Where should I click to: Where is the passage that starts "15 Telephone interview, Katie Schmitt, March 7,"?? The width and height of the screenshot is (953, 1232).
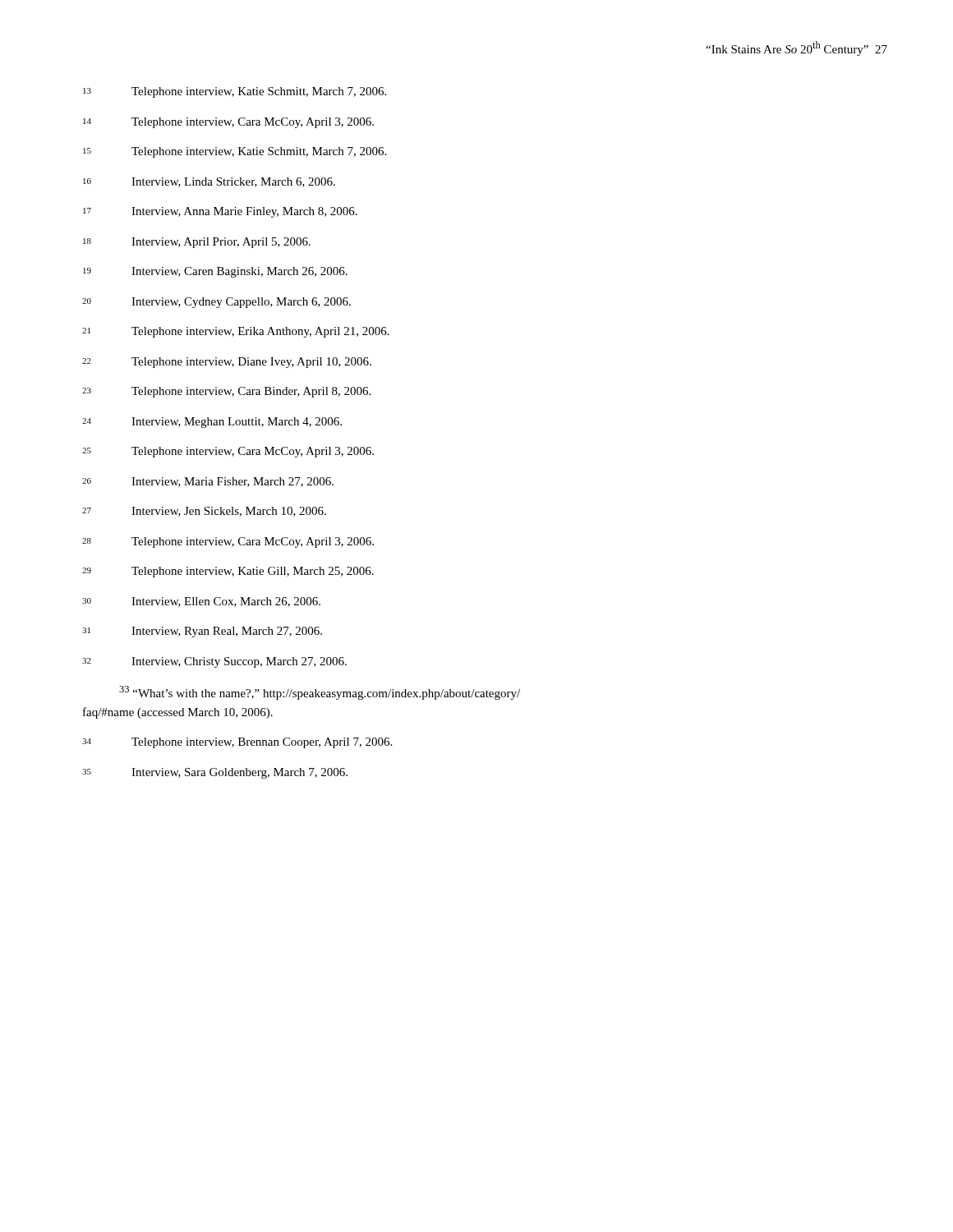click(x=235, y=151)
